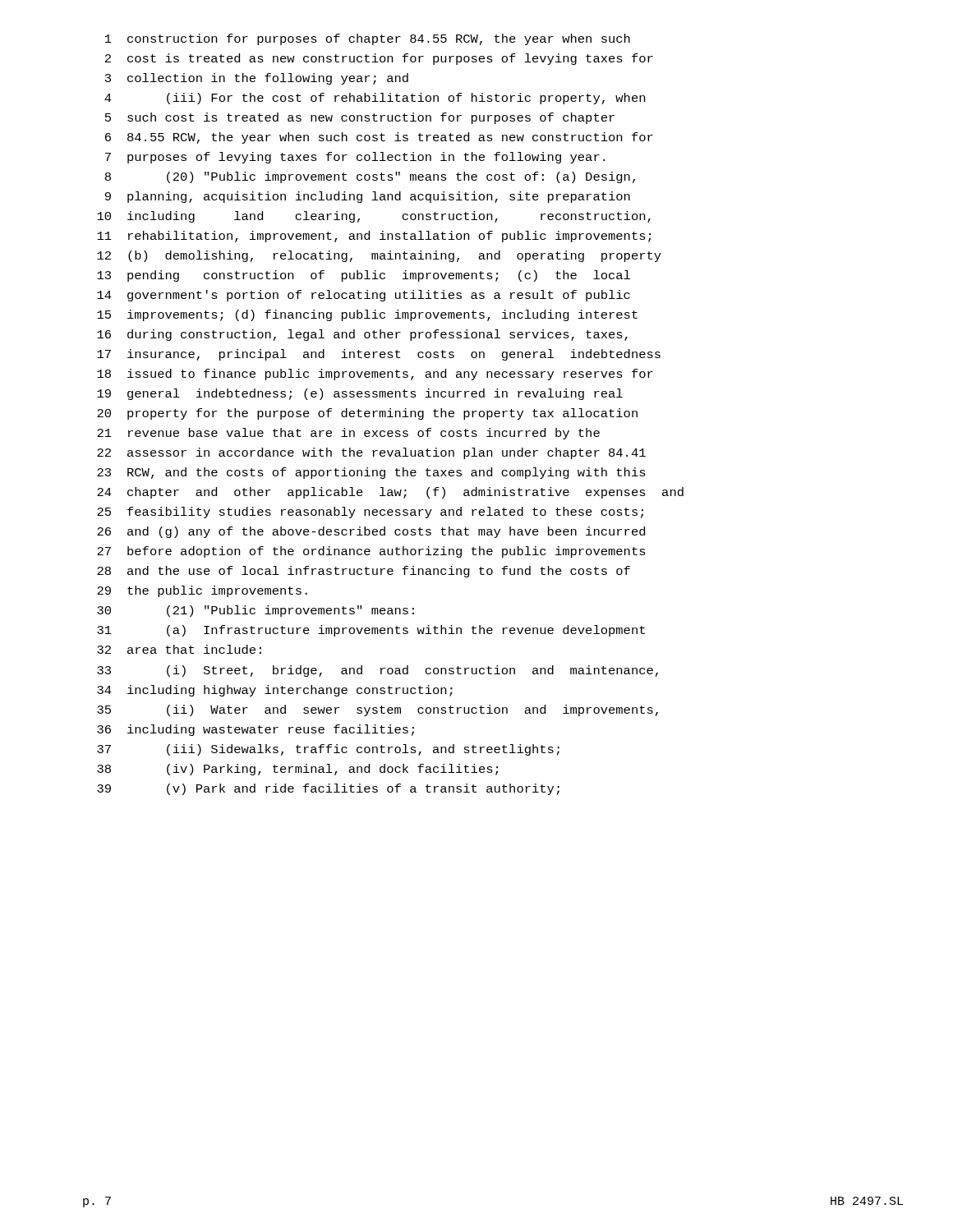Find the list item that says "3collection in the following year; and"
This screenshot has height=1232, width=953.
[257, 79]
